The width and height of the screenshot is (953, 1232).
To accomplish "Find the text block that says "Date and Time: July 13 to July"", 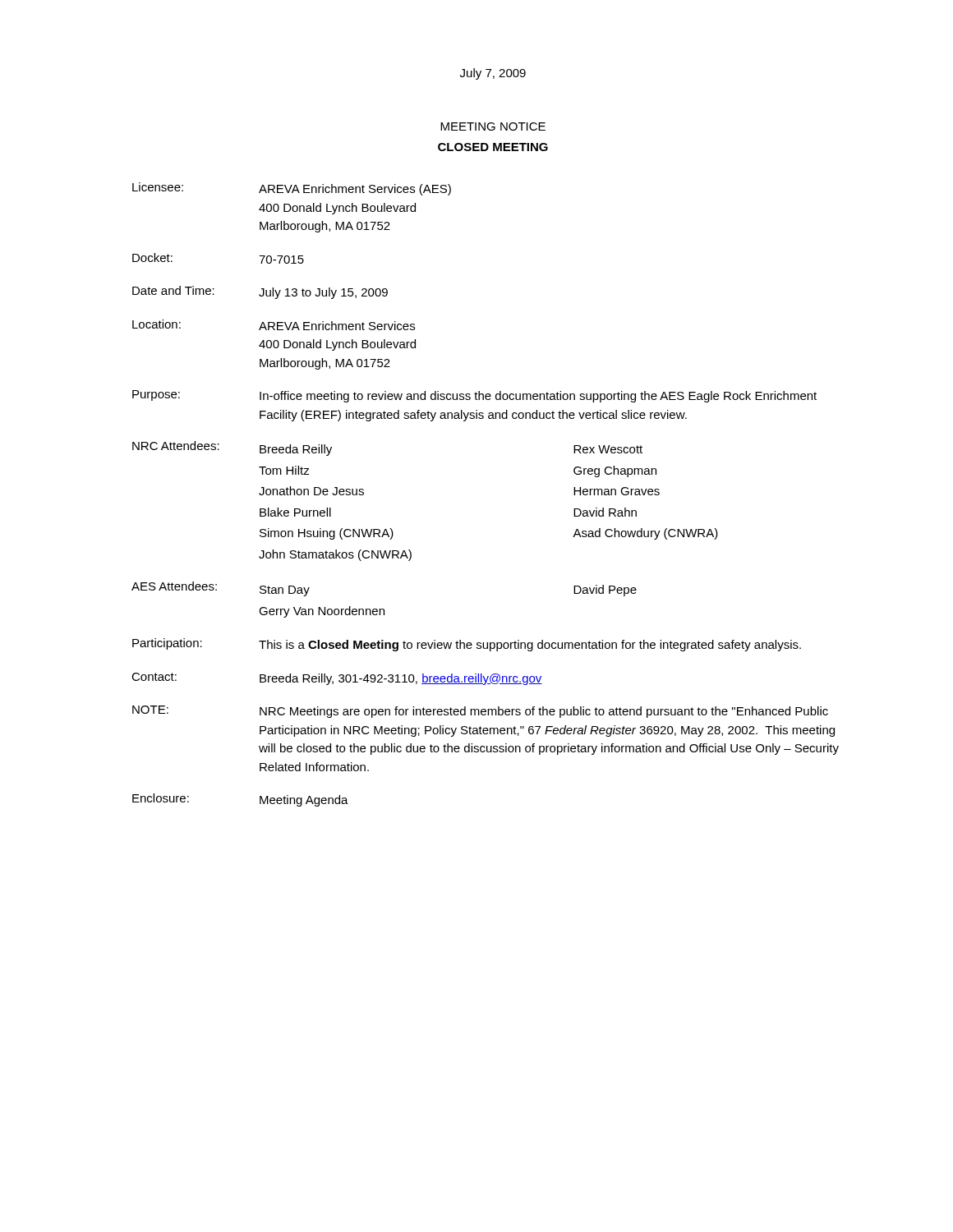I will tap(260, 292).
